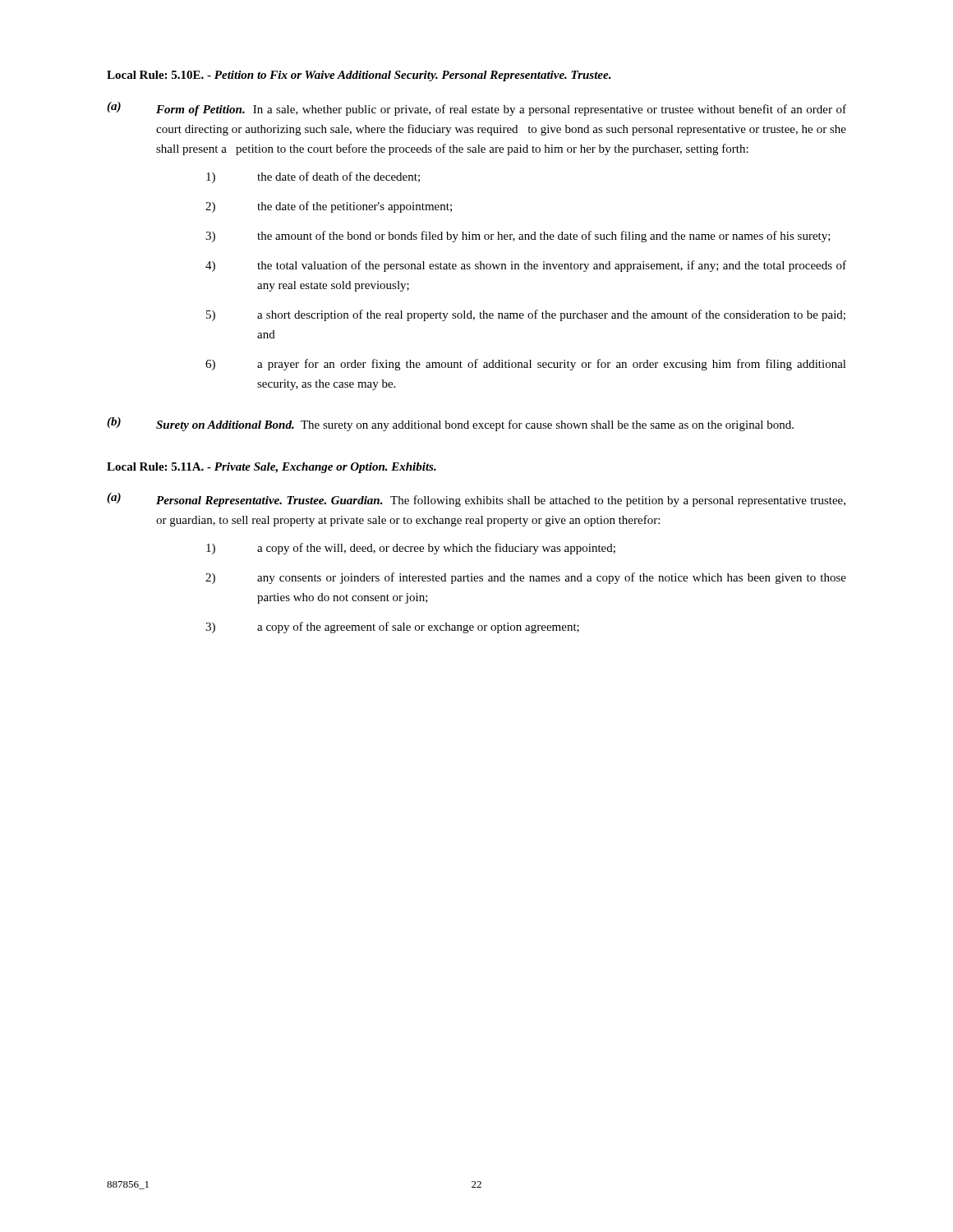
Task: Click on the text starting "Local Rule: 5.10E. - Petition to Fix or"
Action: coord(359,75)
